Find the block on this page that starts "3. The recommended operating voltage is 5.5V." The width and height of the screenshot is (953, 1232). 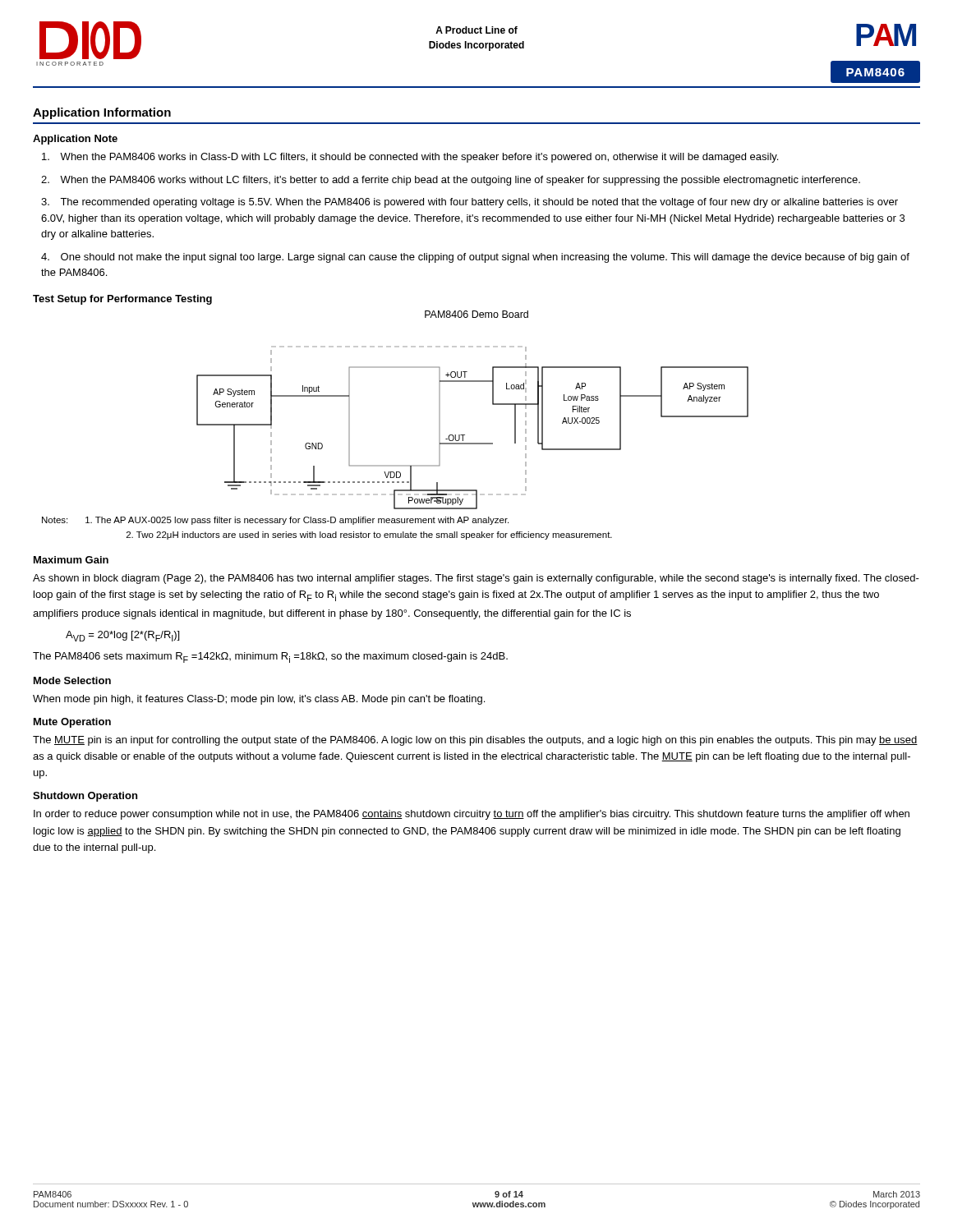point(473,217)
